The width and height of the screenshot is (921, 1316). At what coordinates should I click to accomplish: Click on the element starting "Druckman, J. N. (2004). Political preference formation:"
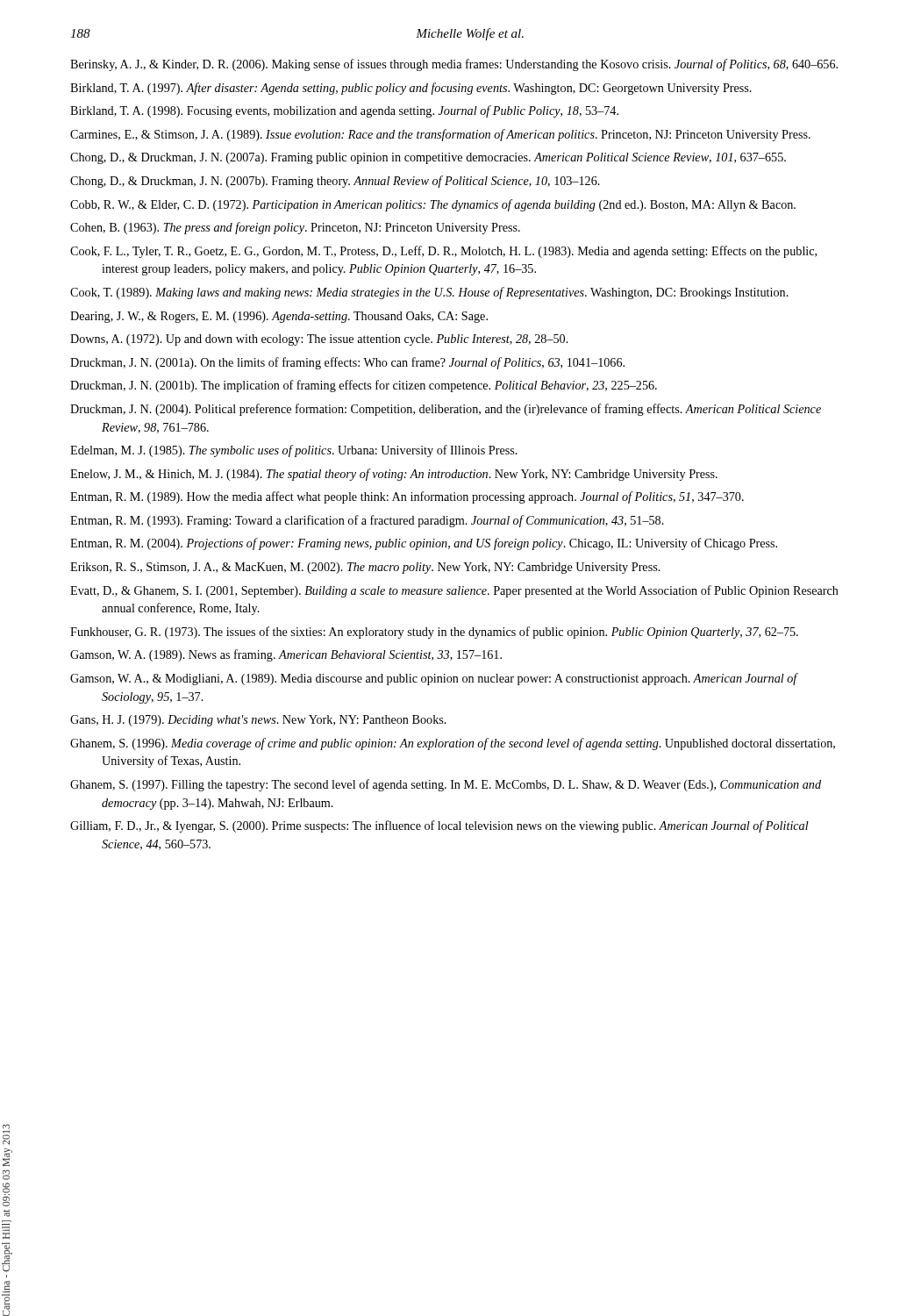tap(446, 418)
